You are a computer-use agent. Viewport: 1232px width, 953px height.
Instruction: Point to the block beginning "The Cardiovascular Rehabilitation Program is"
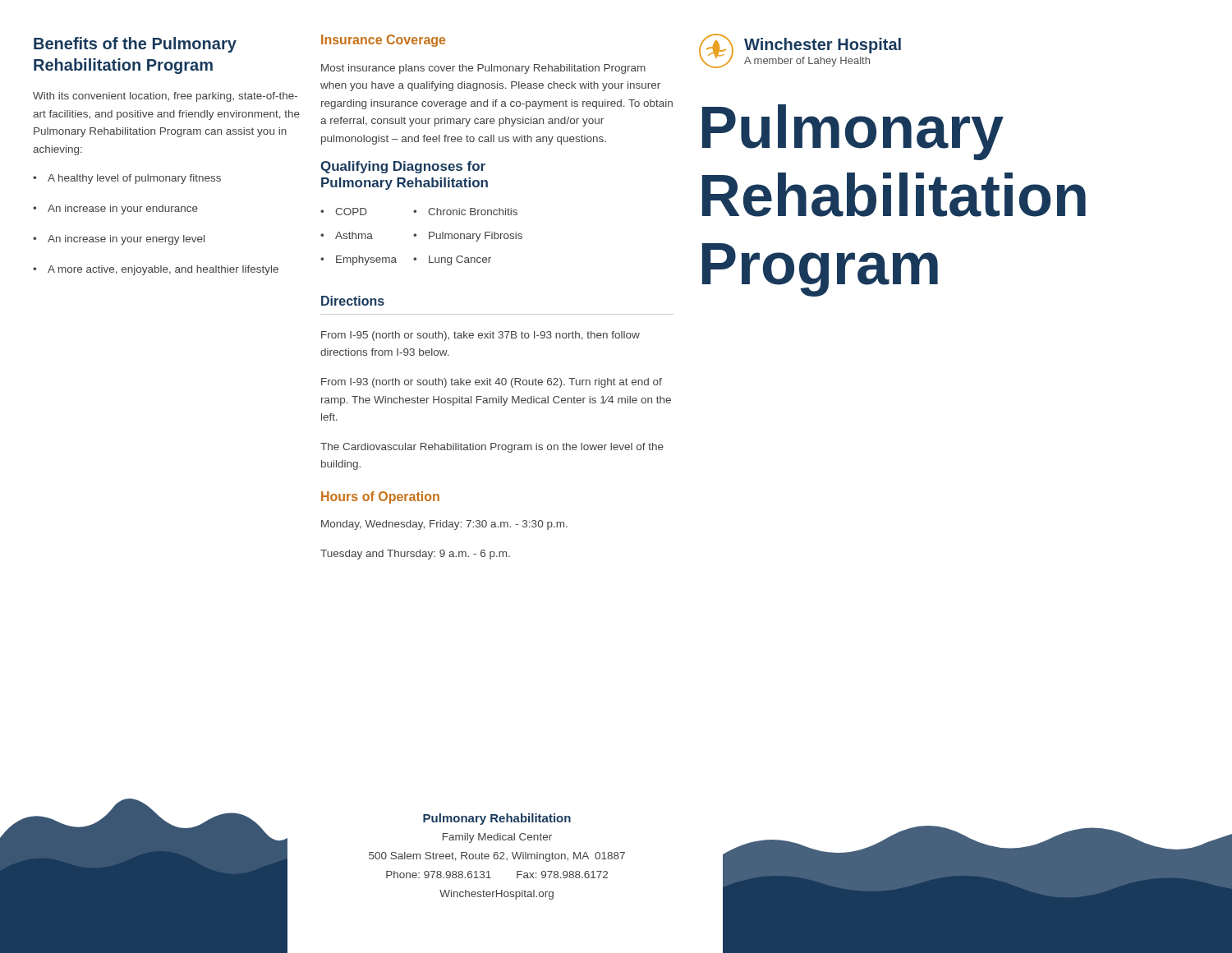[497, 455]
